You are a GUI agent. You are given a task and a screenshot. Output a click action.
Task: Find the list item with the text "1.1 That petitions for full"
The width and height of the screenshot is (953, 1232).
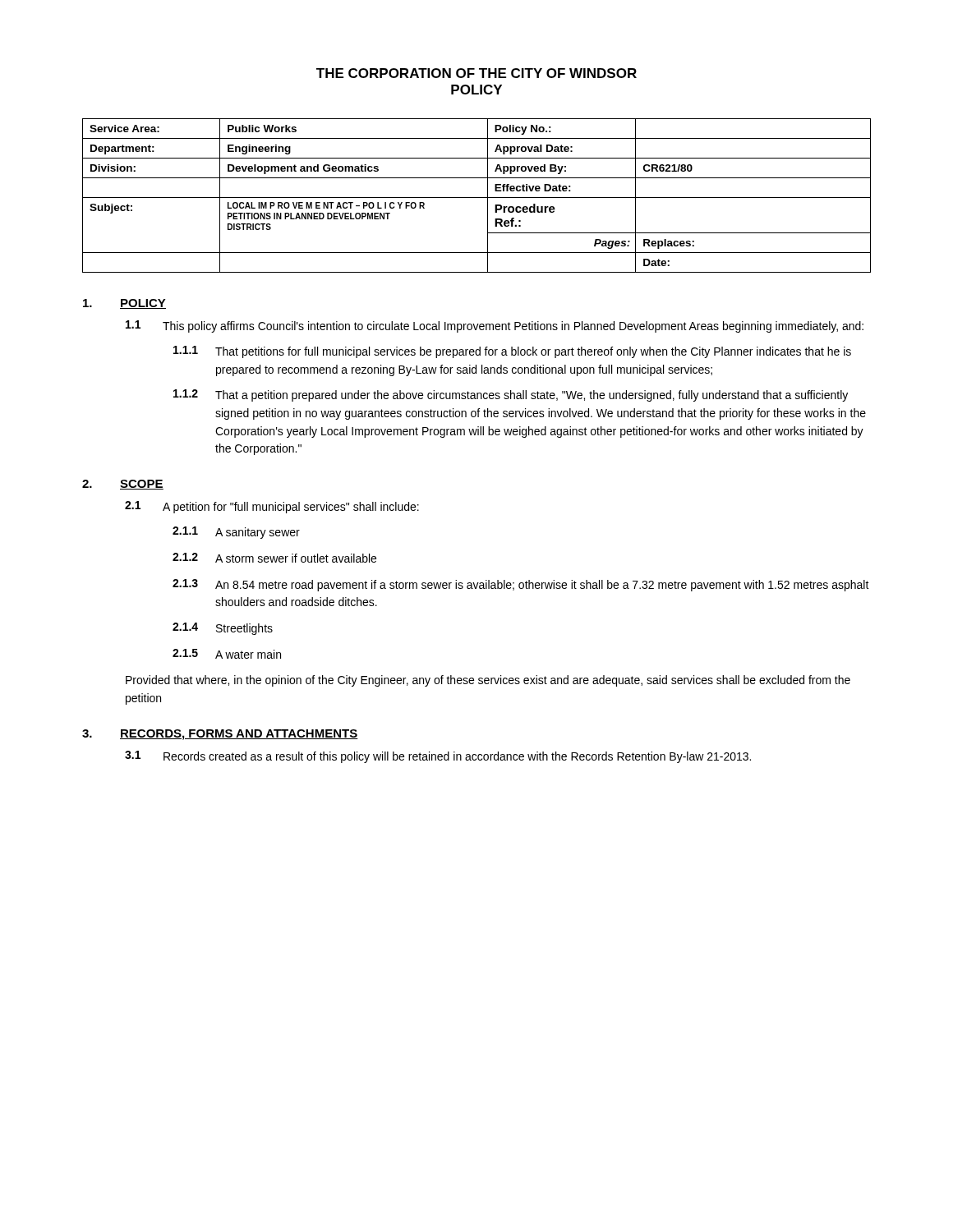[522, 361]
